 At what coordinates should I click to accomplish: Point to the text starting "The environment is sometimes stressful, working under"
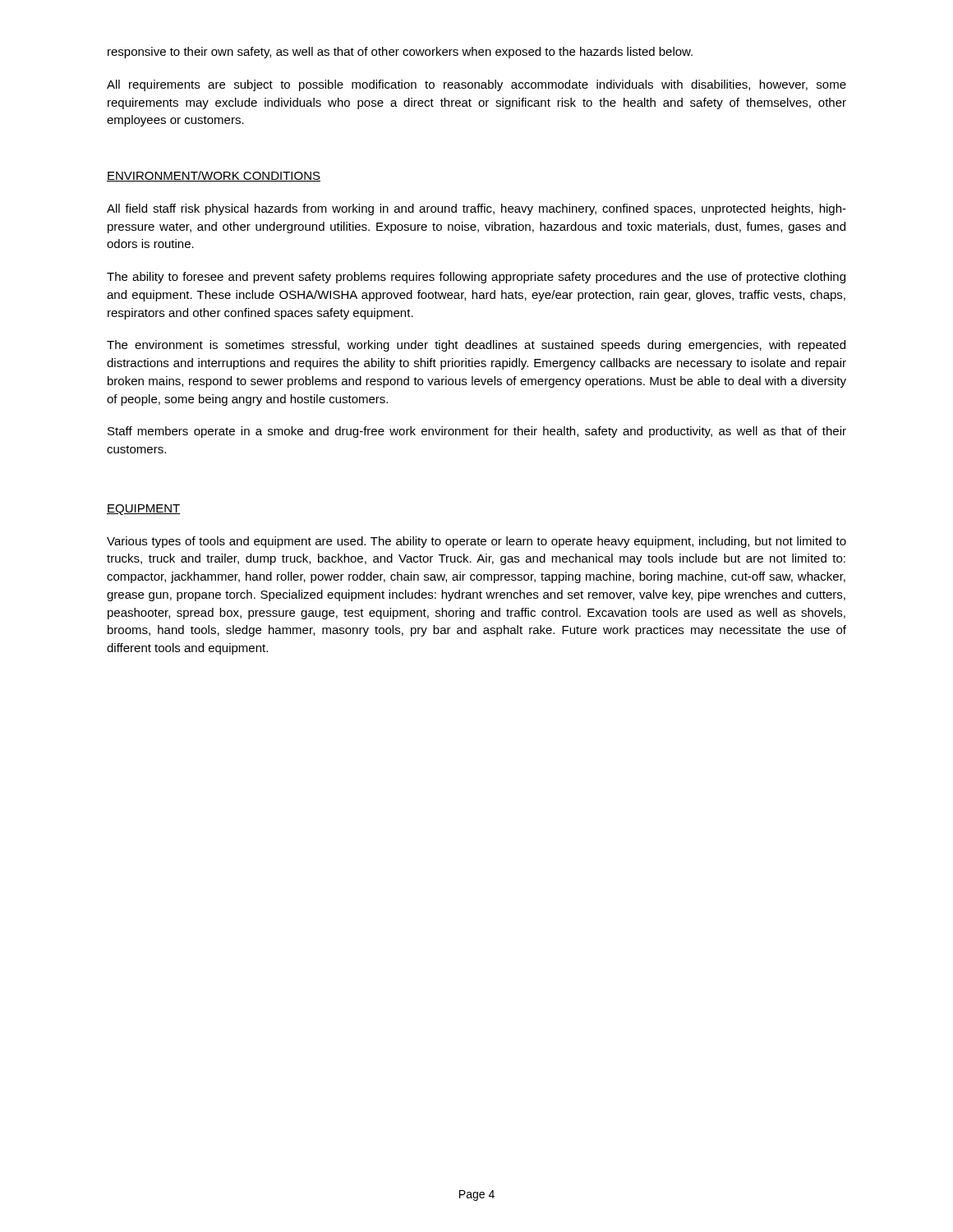coord(476,372)
